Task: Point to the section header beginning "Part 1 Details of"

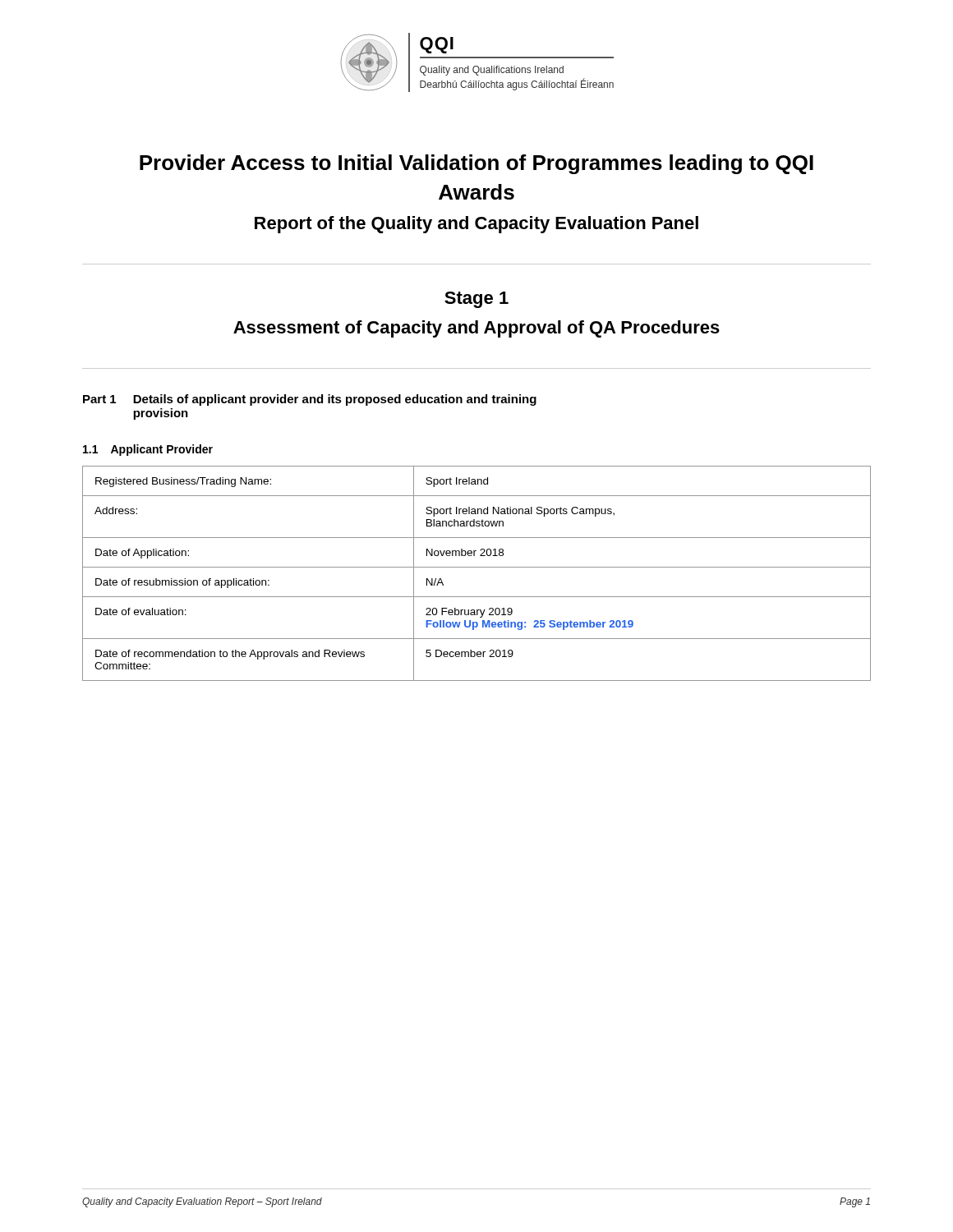Action: 309,406
